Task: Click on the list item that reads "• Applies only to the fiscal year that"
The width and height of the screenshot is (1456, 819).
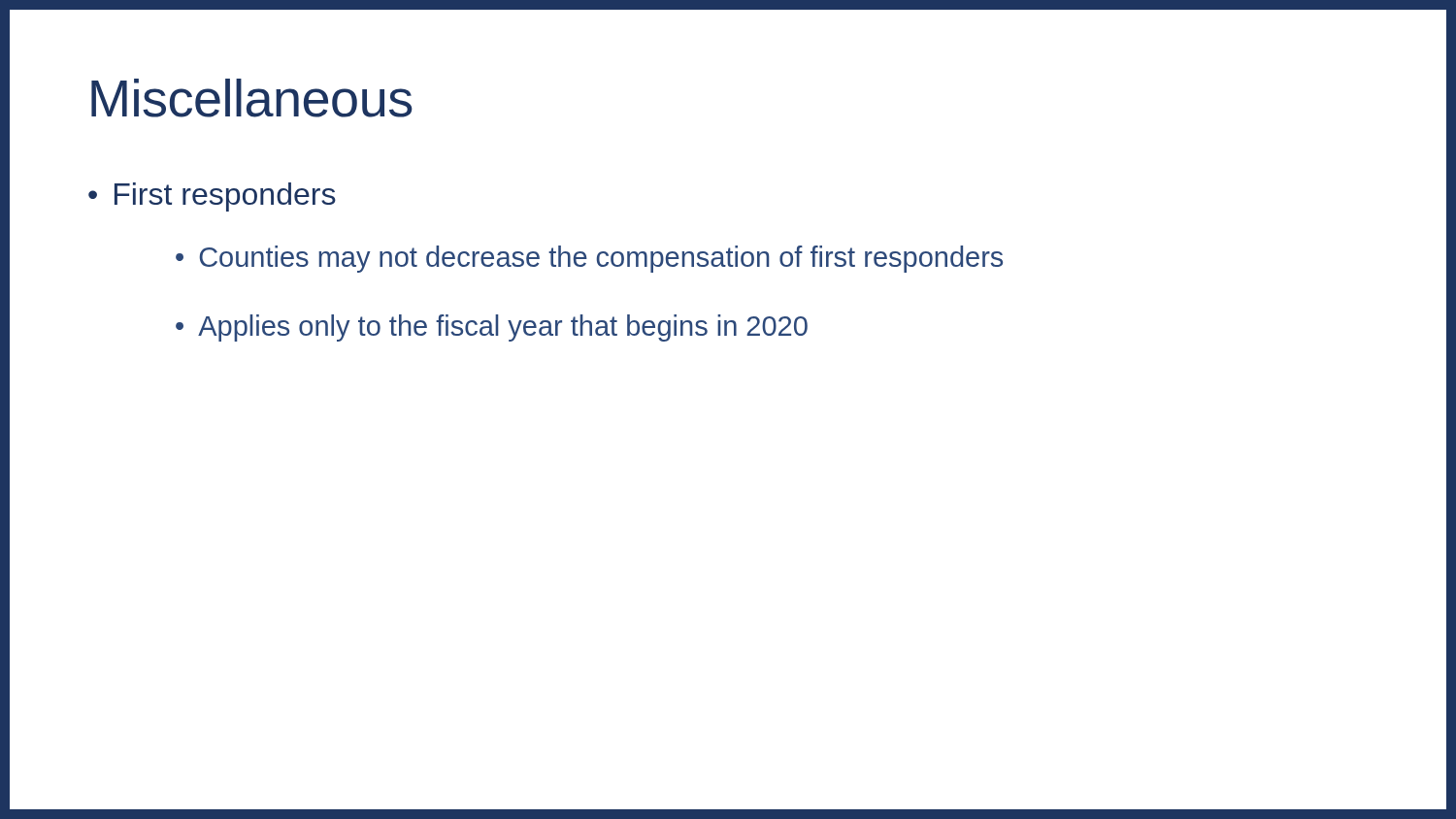Action: coord(492,326)
